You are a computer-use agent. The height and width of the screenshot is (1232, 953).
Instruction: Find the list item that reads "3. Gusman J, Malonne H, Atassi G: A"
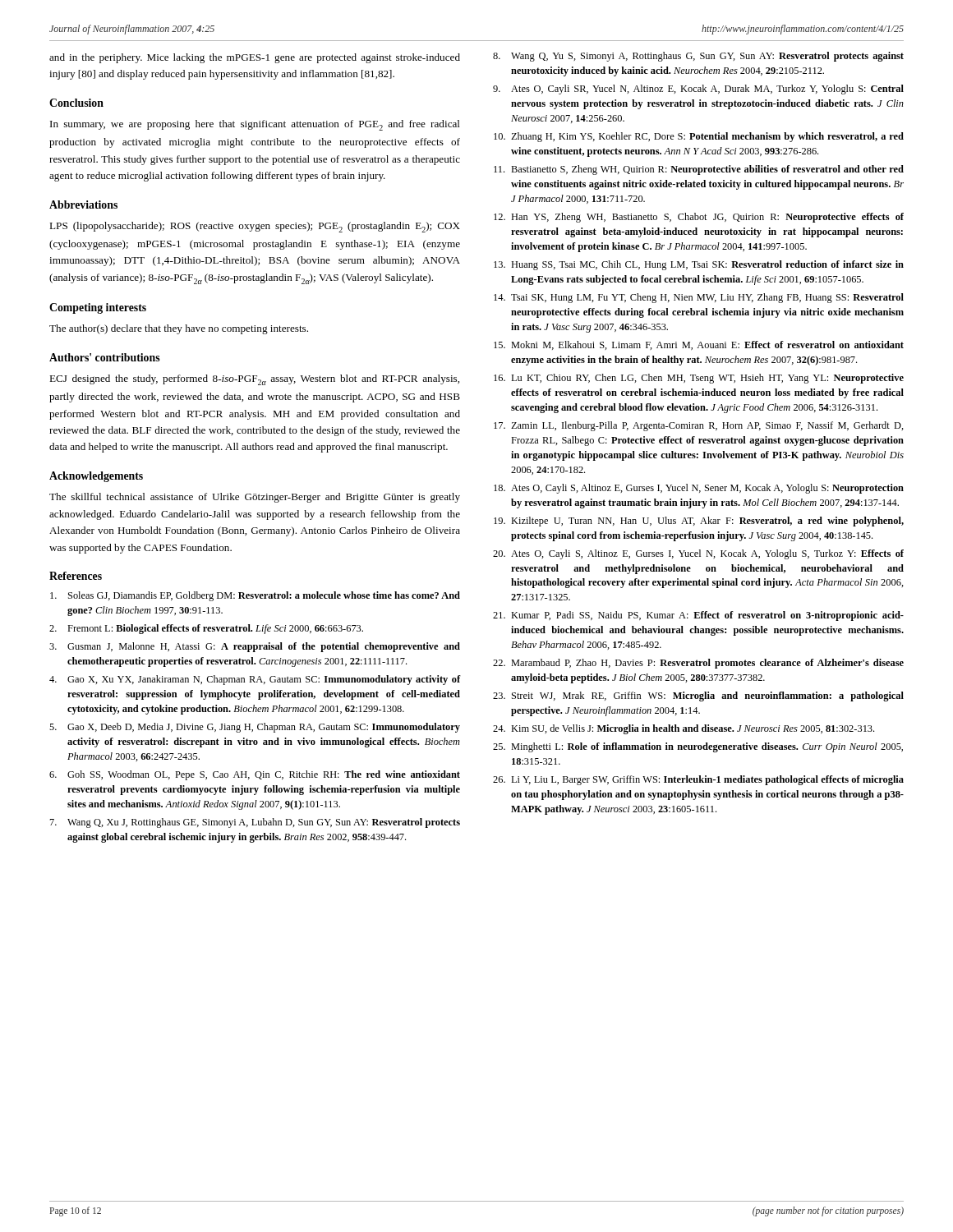pyautogui.click(x=255, y=655)
